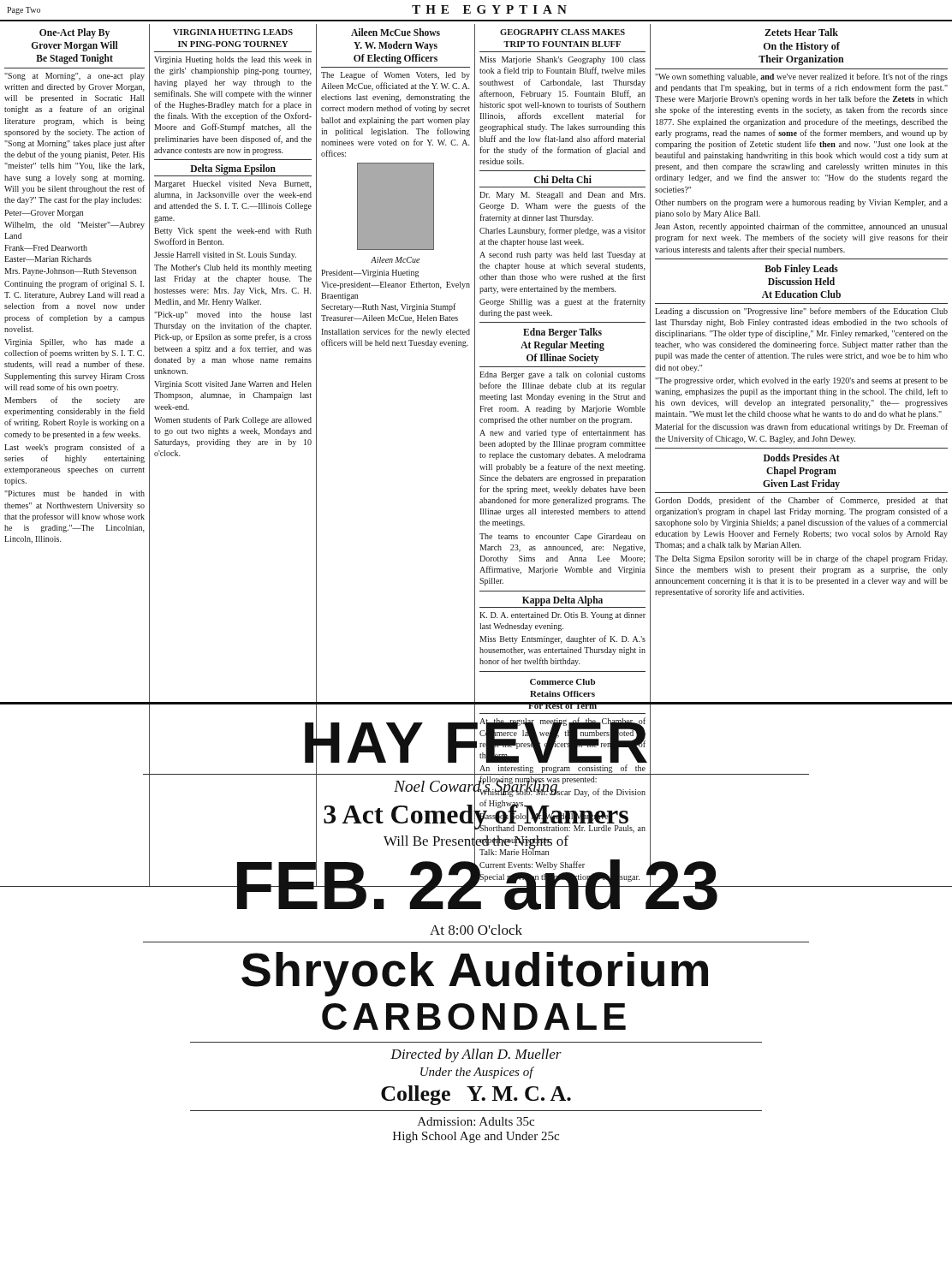This screenshot has height=1284, width=952.
Task: Click the section header that begins "Edna Berger TalksAt"
Action: click(562, 345)
